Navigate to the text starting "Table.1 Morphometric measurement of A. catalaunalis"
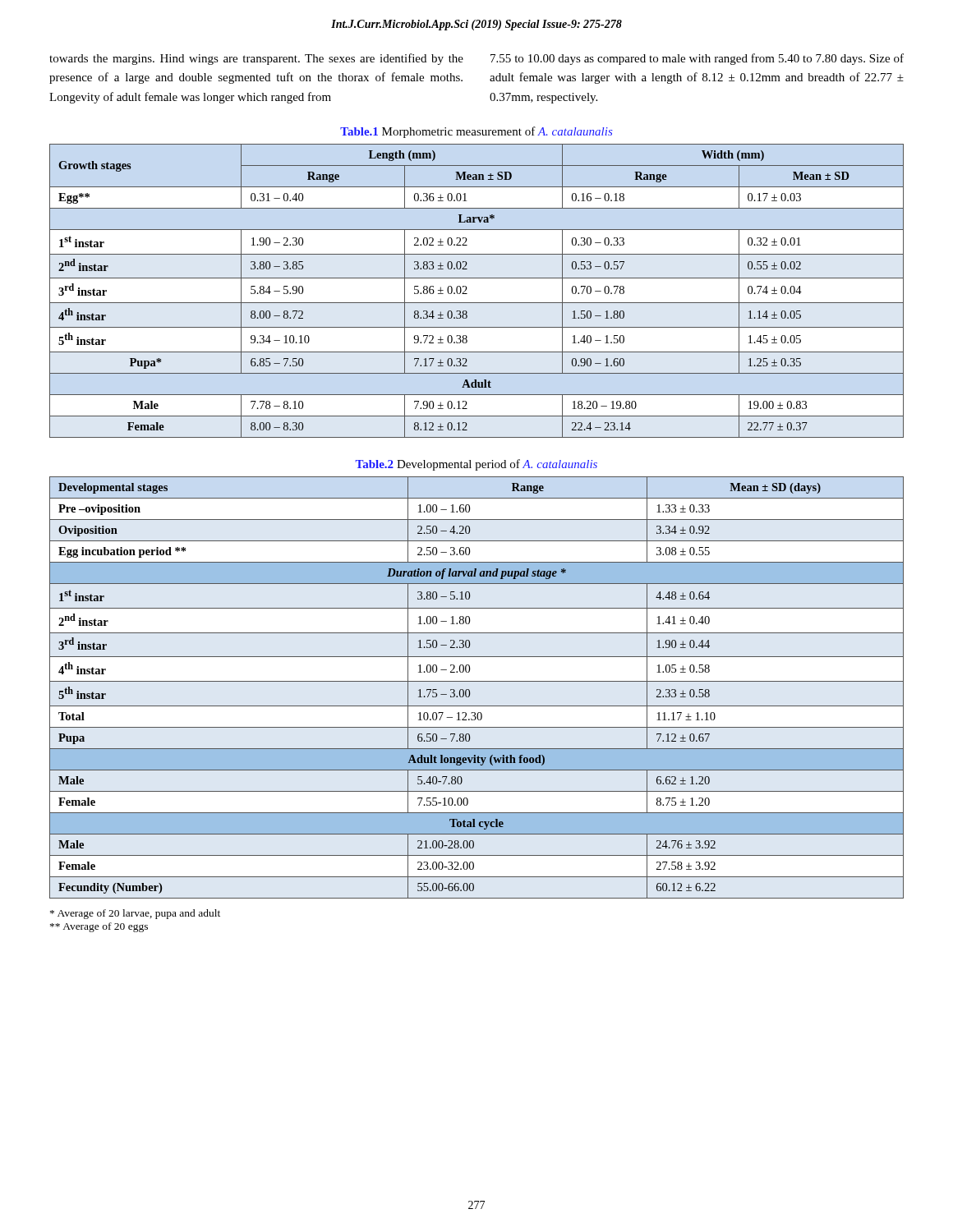The width and height of the screenshot is (953, 1232). 476,131
